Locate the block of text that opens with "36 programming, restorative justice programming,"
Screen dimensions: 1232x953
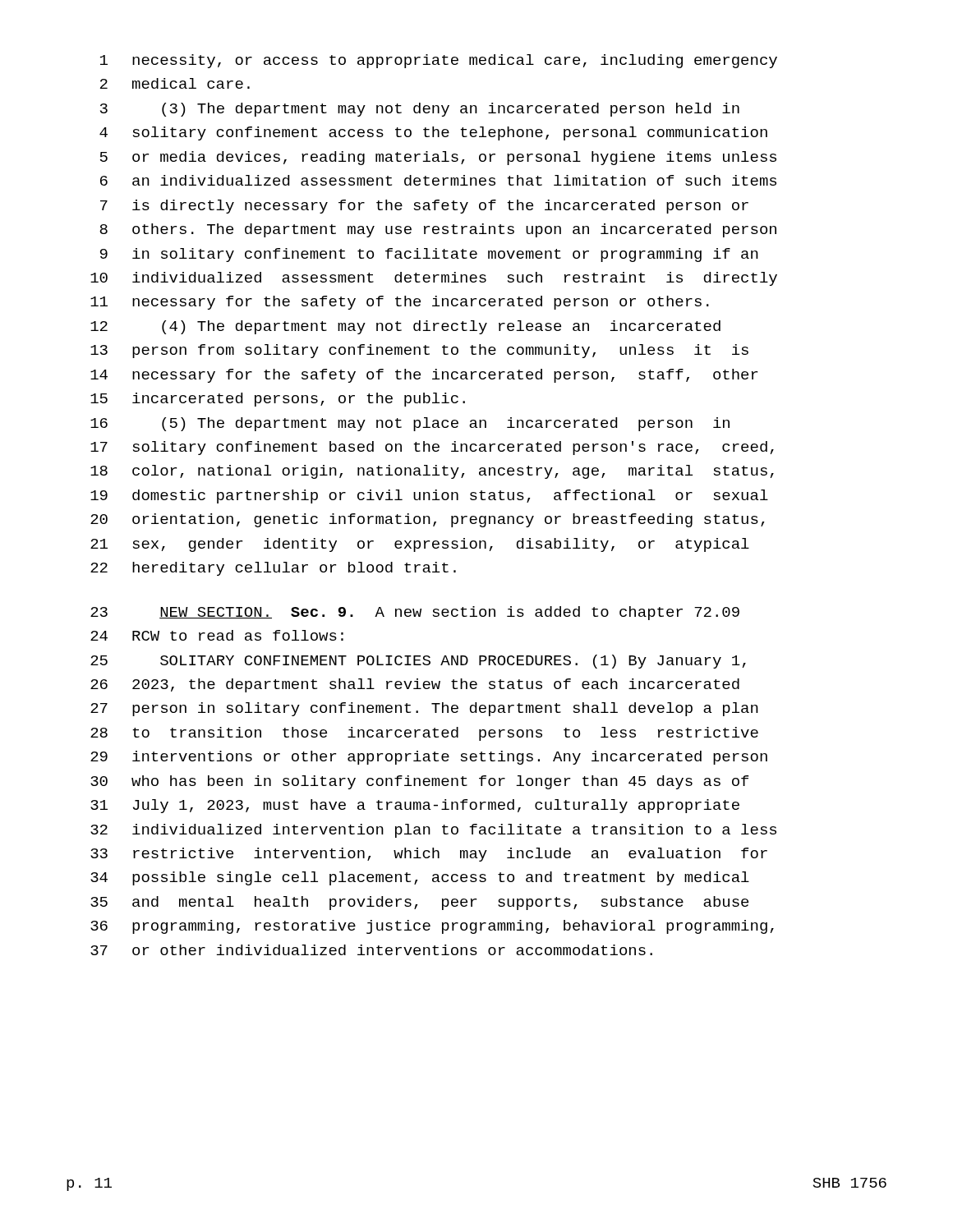pyautogui.click(x=476, y=927)
